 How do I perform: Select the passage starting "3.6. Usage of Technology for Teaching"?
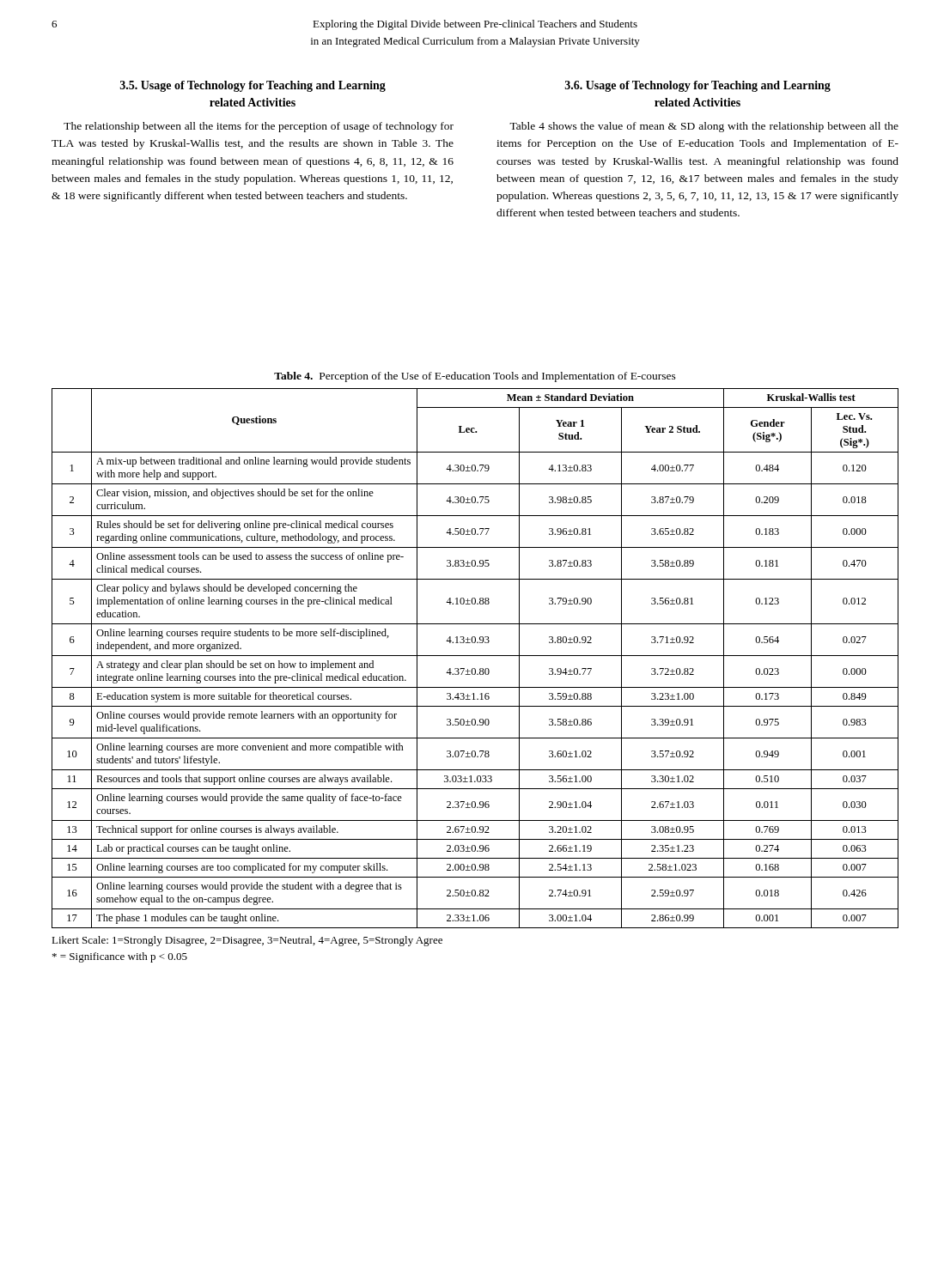click(x=697, y=94)
